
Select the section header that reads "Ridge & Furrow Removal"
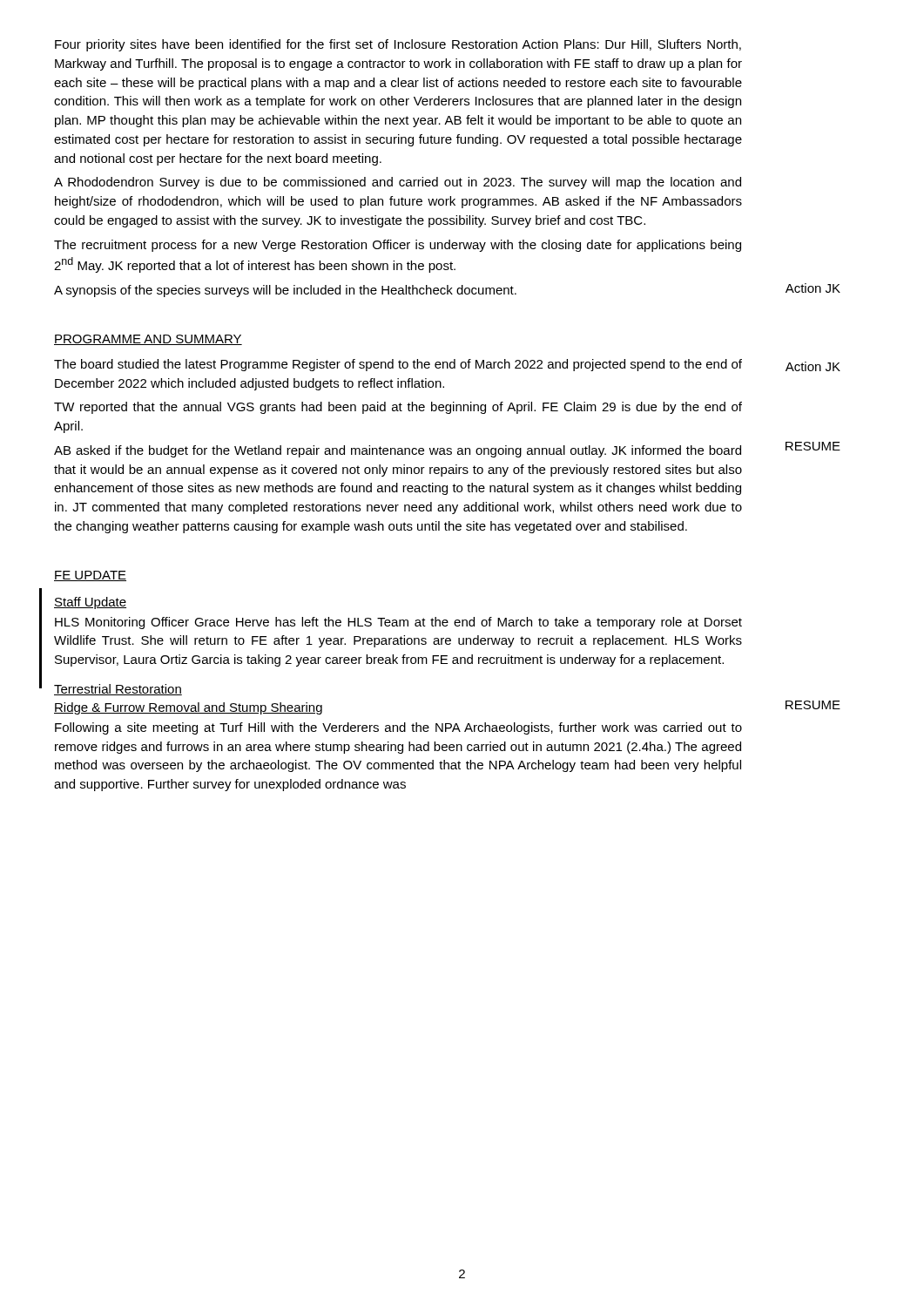coord(188,707)
